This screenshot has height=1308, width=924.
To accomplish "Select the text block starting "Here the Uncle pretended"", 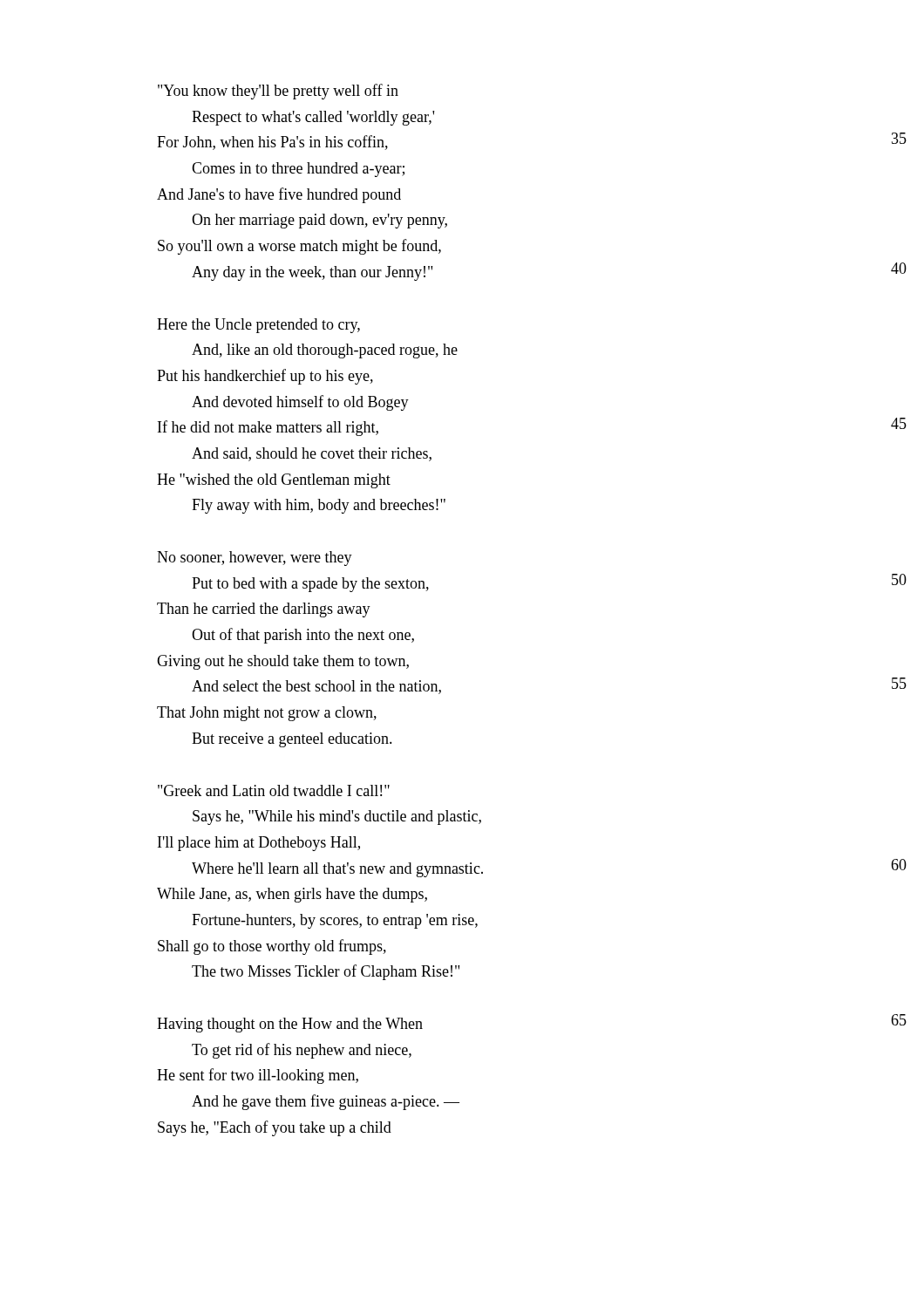I will coord(258,326).
